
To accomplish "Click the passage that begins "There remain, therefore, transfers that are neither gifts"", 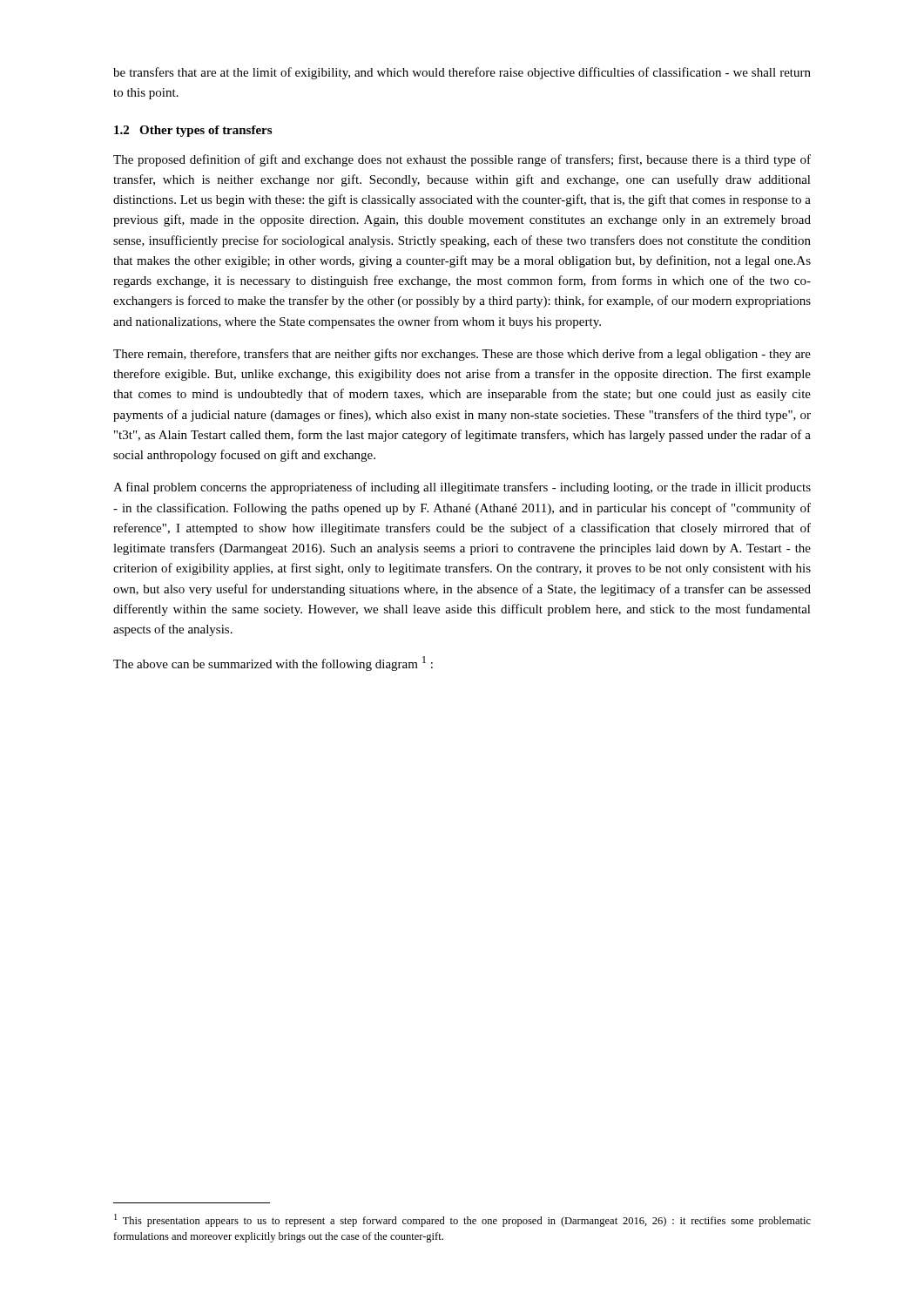I will (462, 404).
